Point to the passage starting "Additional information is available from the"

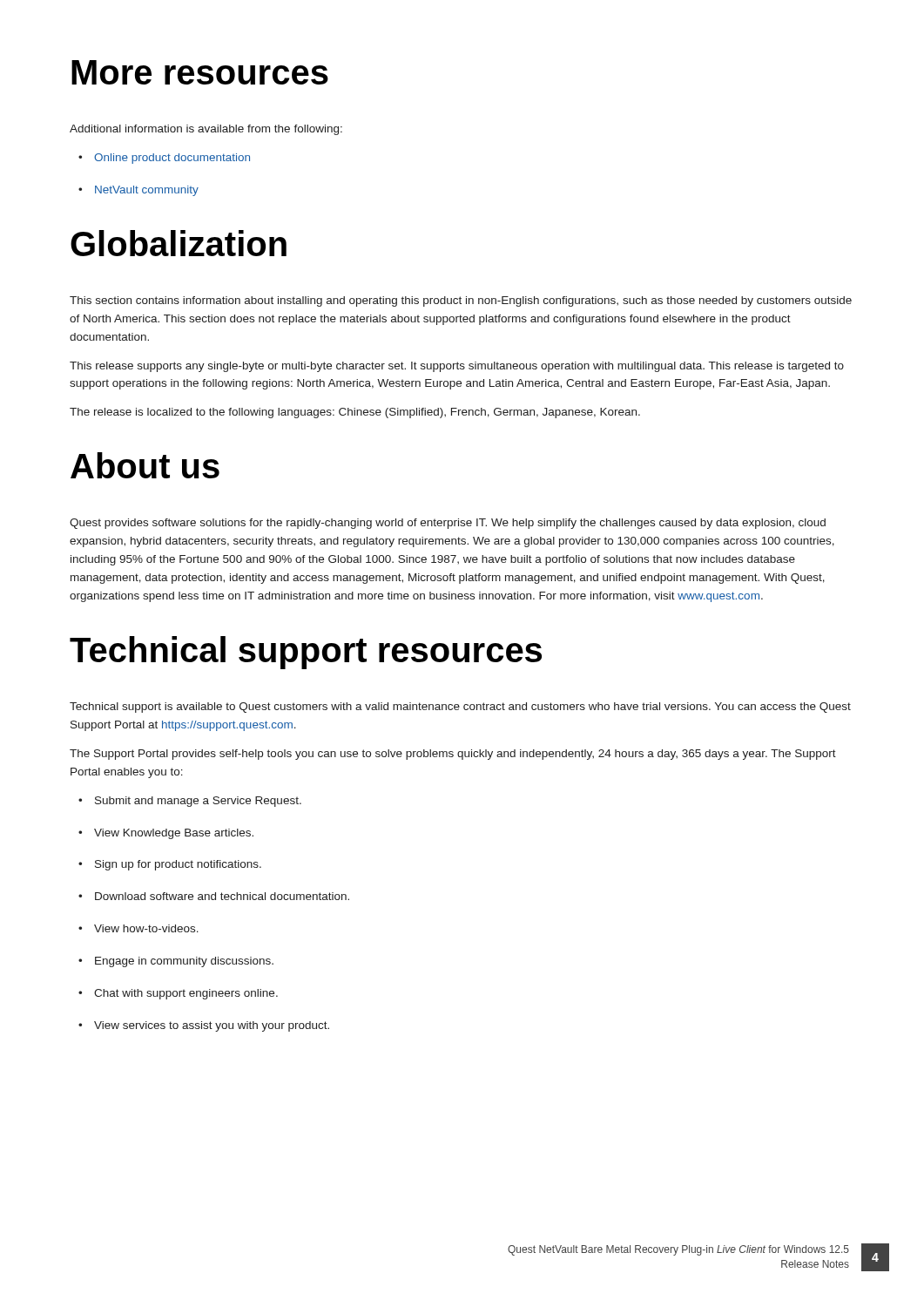coord(206,130)
